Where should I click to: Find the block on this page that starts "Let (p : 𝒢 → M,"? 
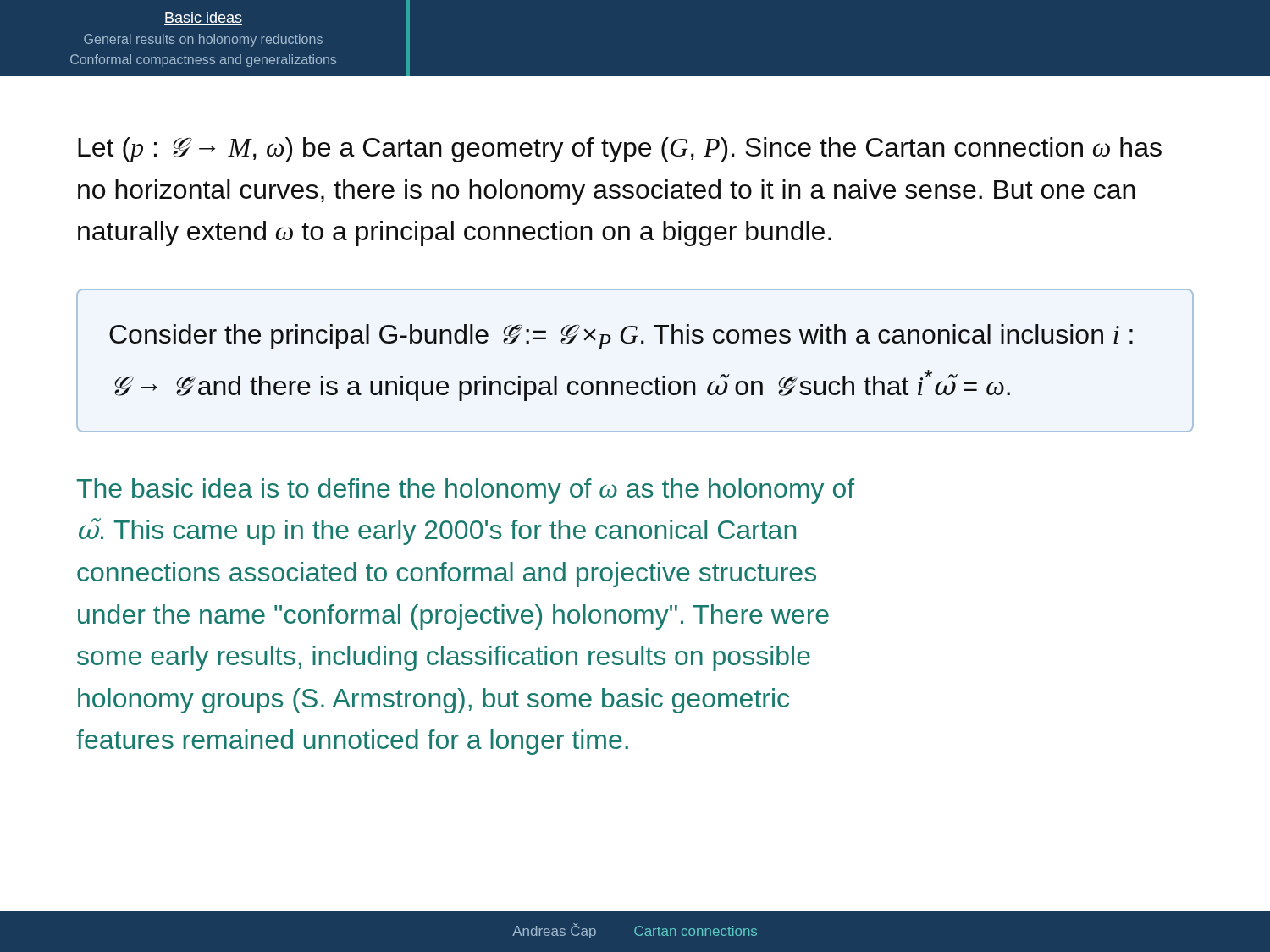coord(619,189)
